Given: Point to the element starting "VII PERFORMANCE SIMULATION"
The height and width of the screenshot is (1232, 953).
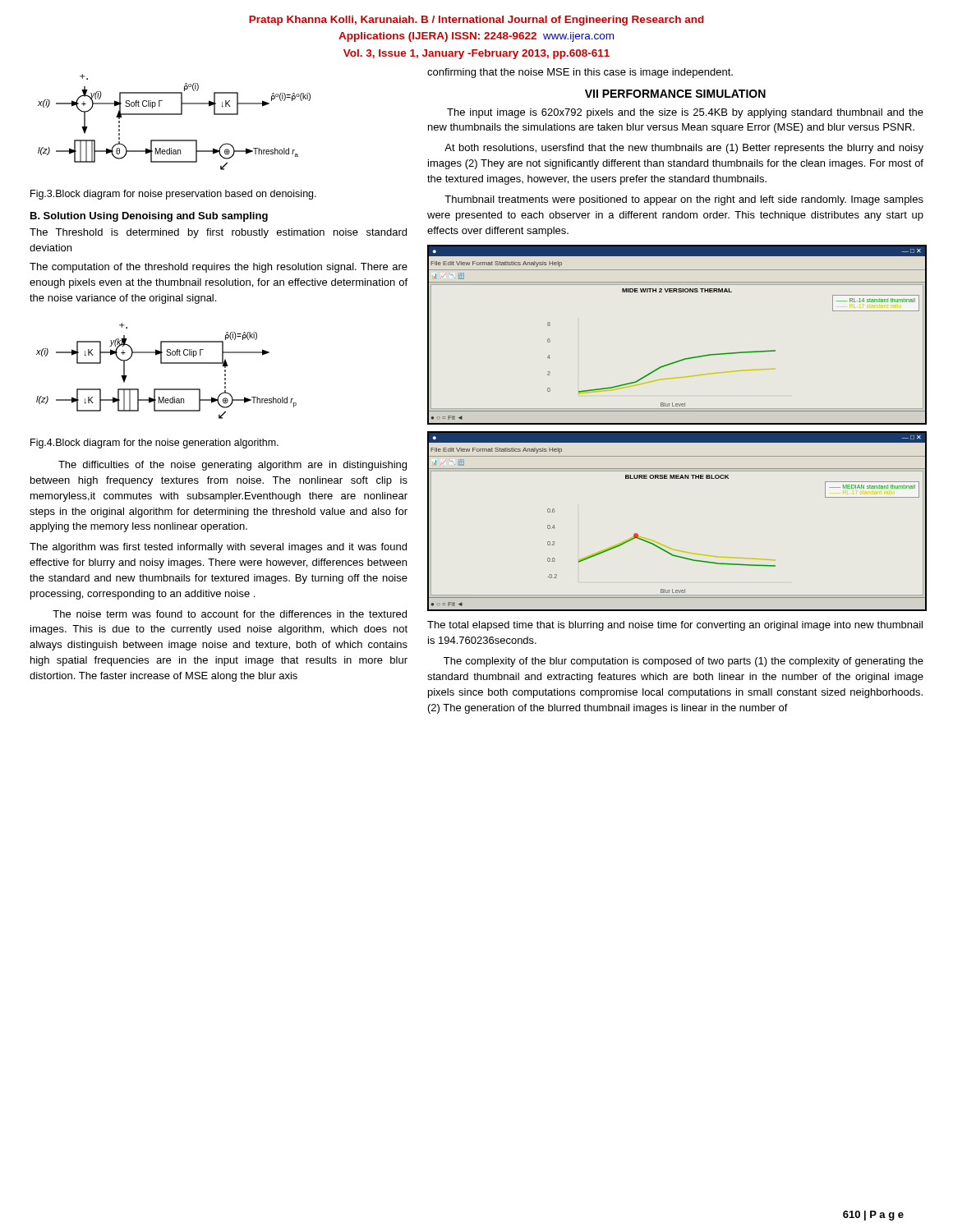Looking at the screenshot, I should click(x=675, y=93).
